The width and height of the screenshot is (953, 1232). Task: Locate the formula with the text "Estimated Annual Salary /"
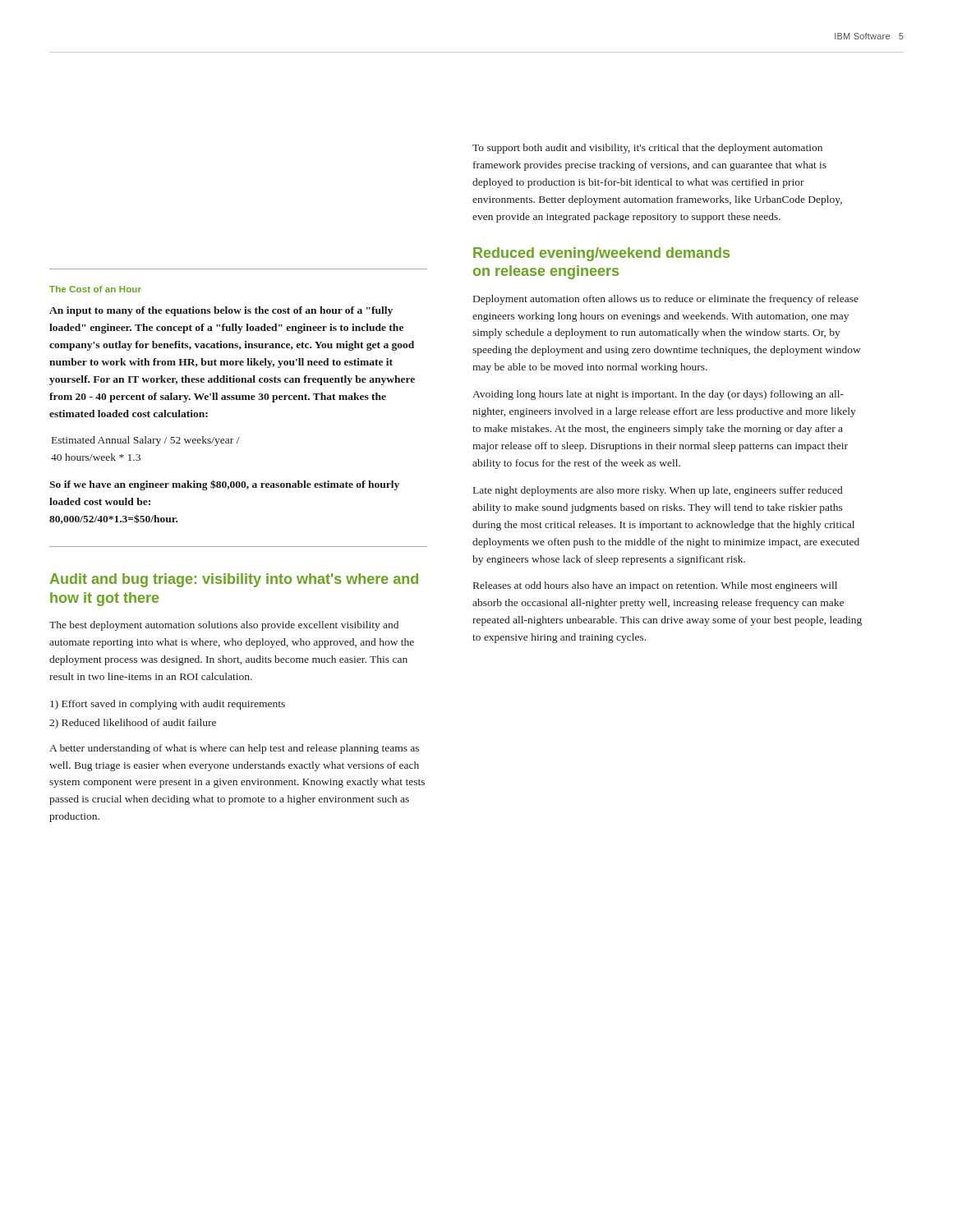238,450
